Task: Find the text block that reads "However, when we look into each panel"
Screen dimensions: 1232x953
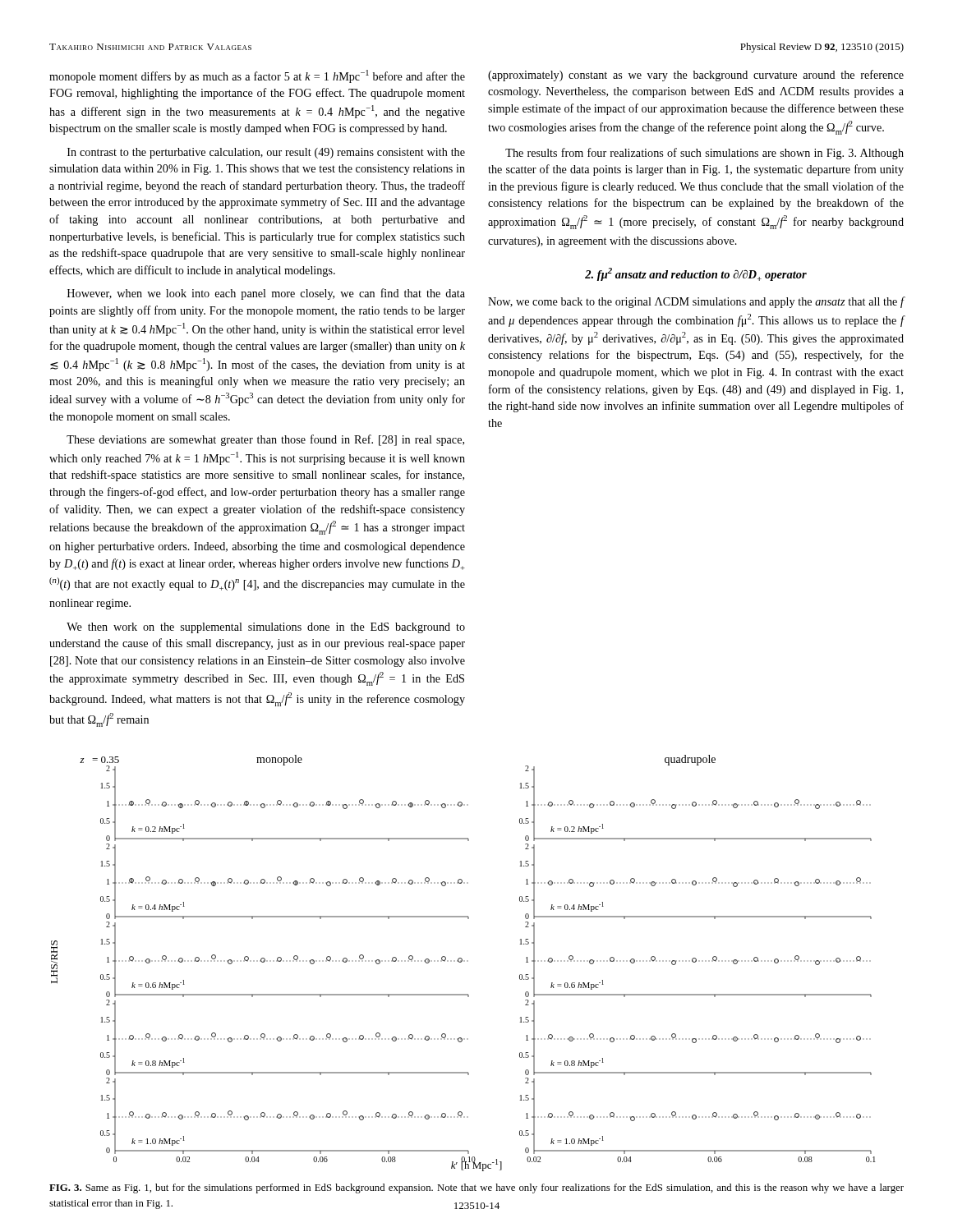Action: pyautogui.click(x=257, y=355)
